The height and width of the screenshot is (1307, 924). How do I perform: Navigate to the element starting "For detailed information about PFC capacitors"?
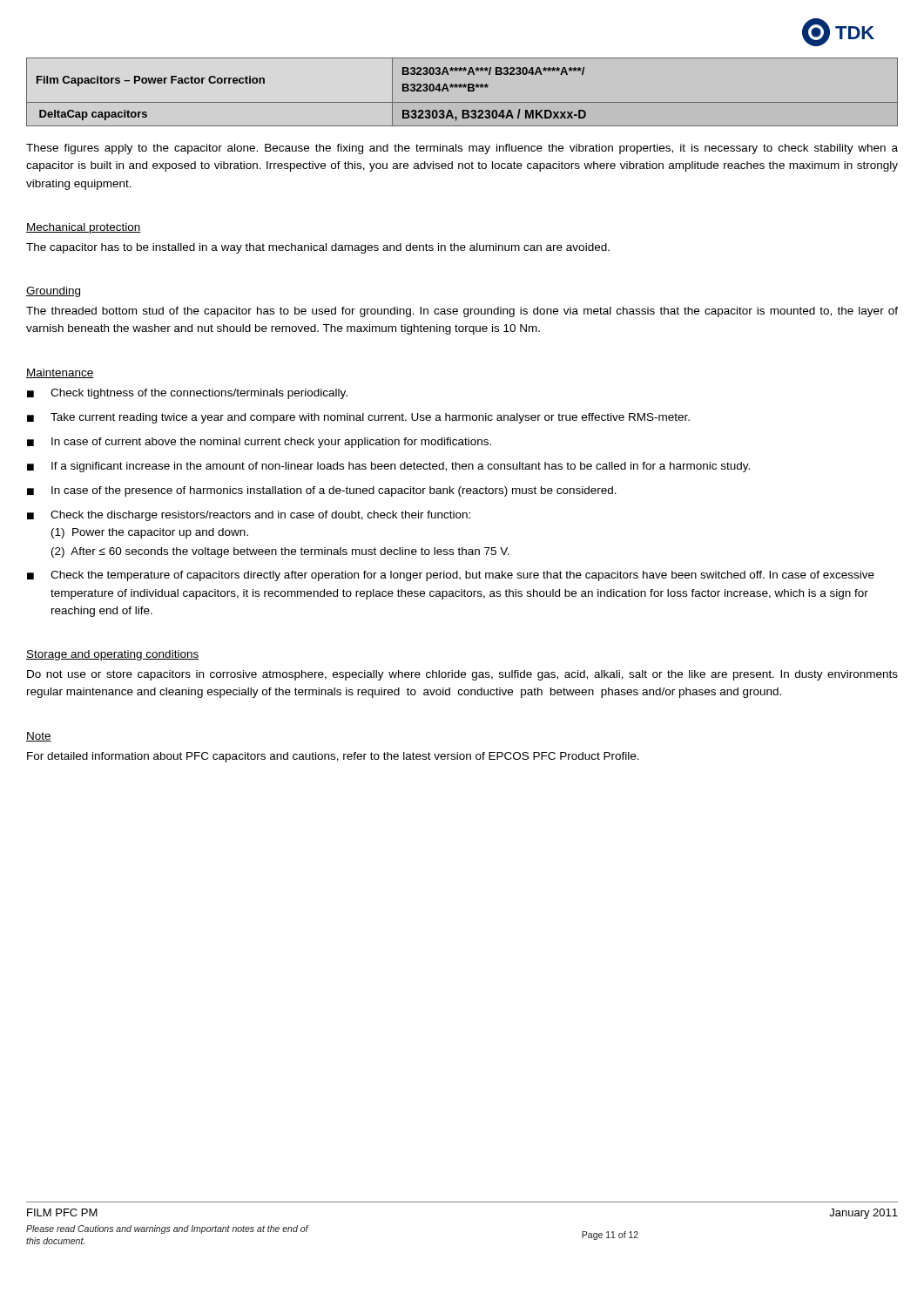pyautogui.click(x=333, y=755)
